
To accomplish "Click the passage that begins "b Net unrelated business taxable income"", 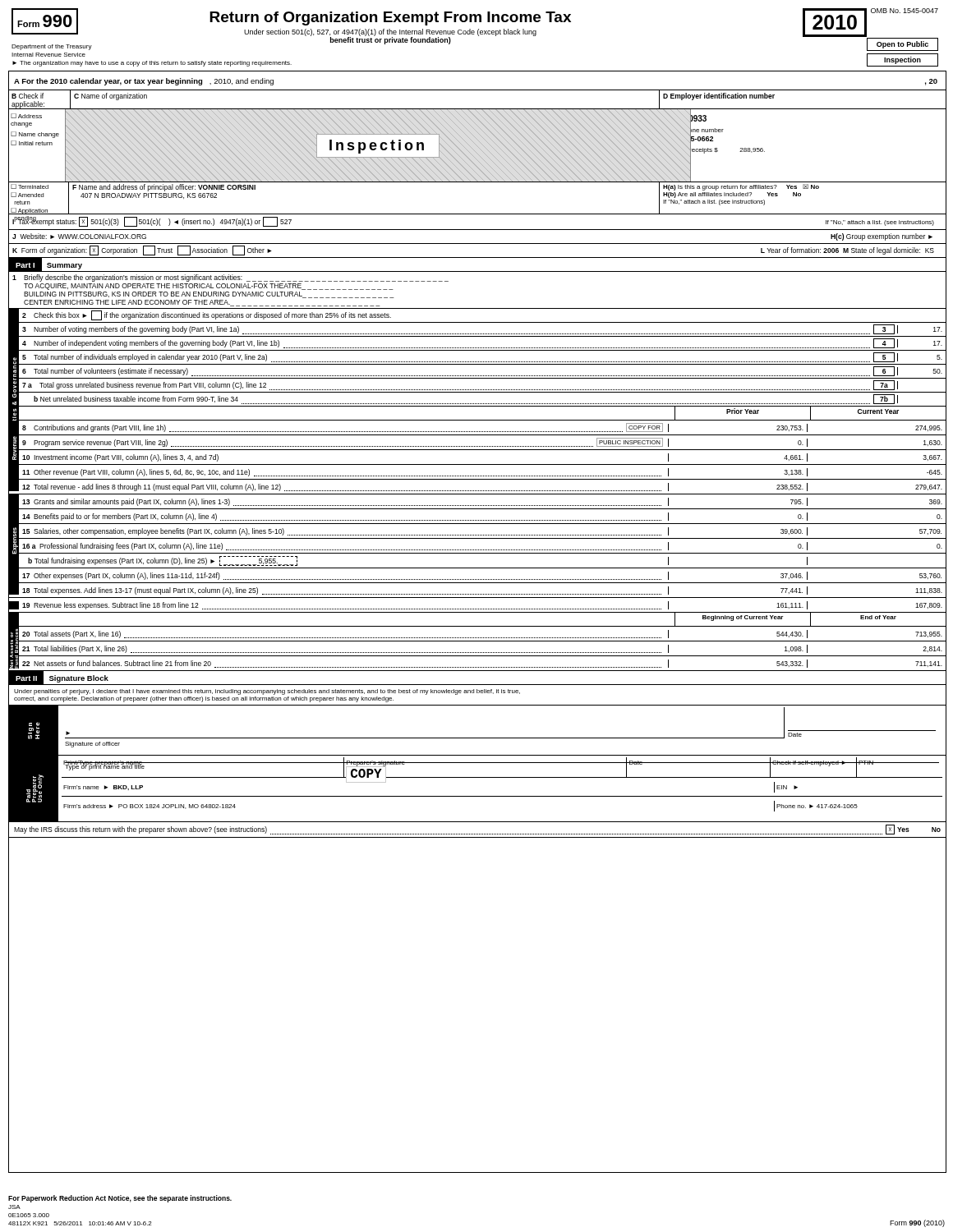I will (x=482, y=399).
